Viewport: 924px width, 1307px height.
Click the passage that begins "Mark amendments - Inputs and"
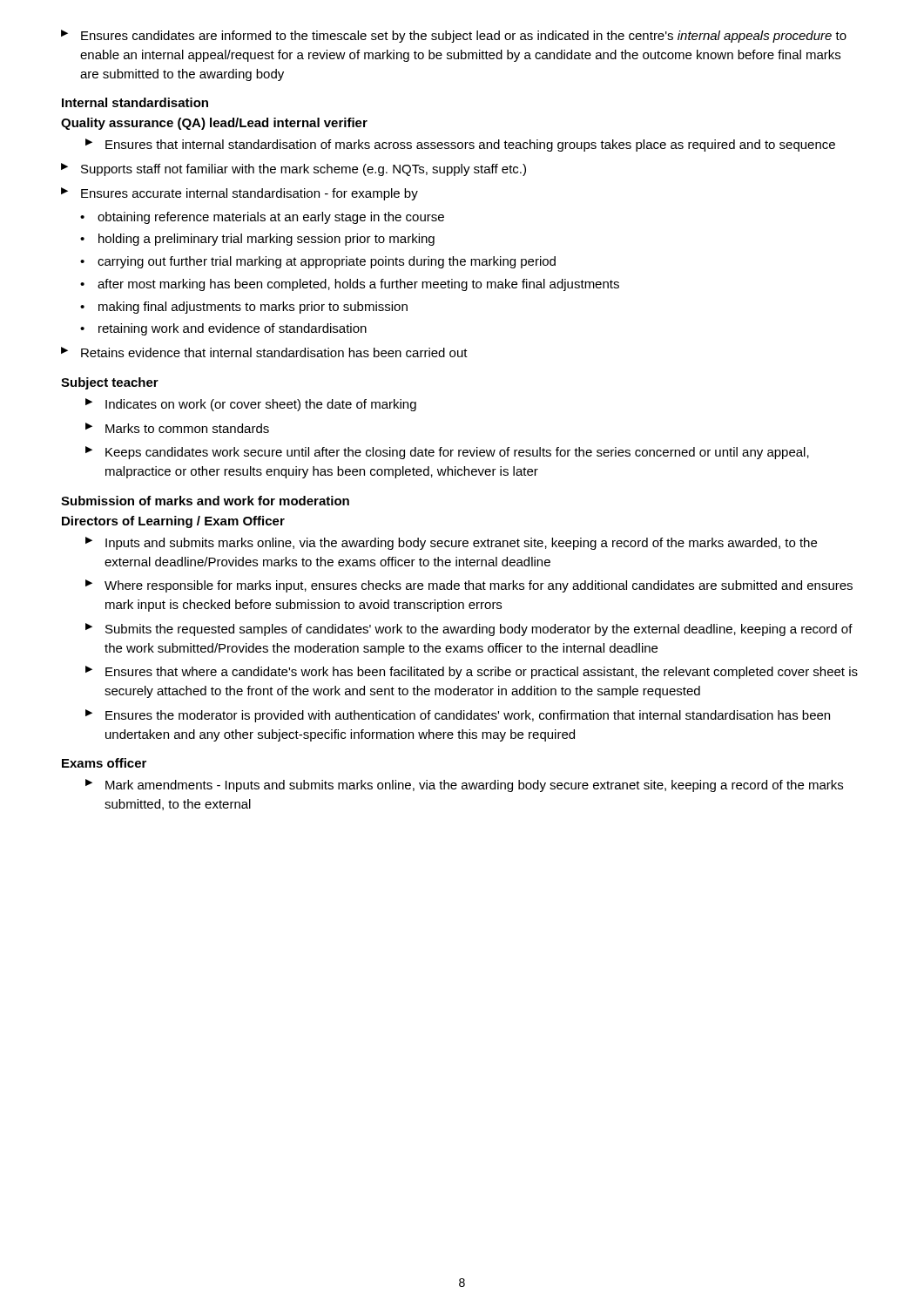click(474, 795)
